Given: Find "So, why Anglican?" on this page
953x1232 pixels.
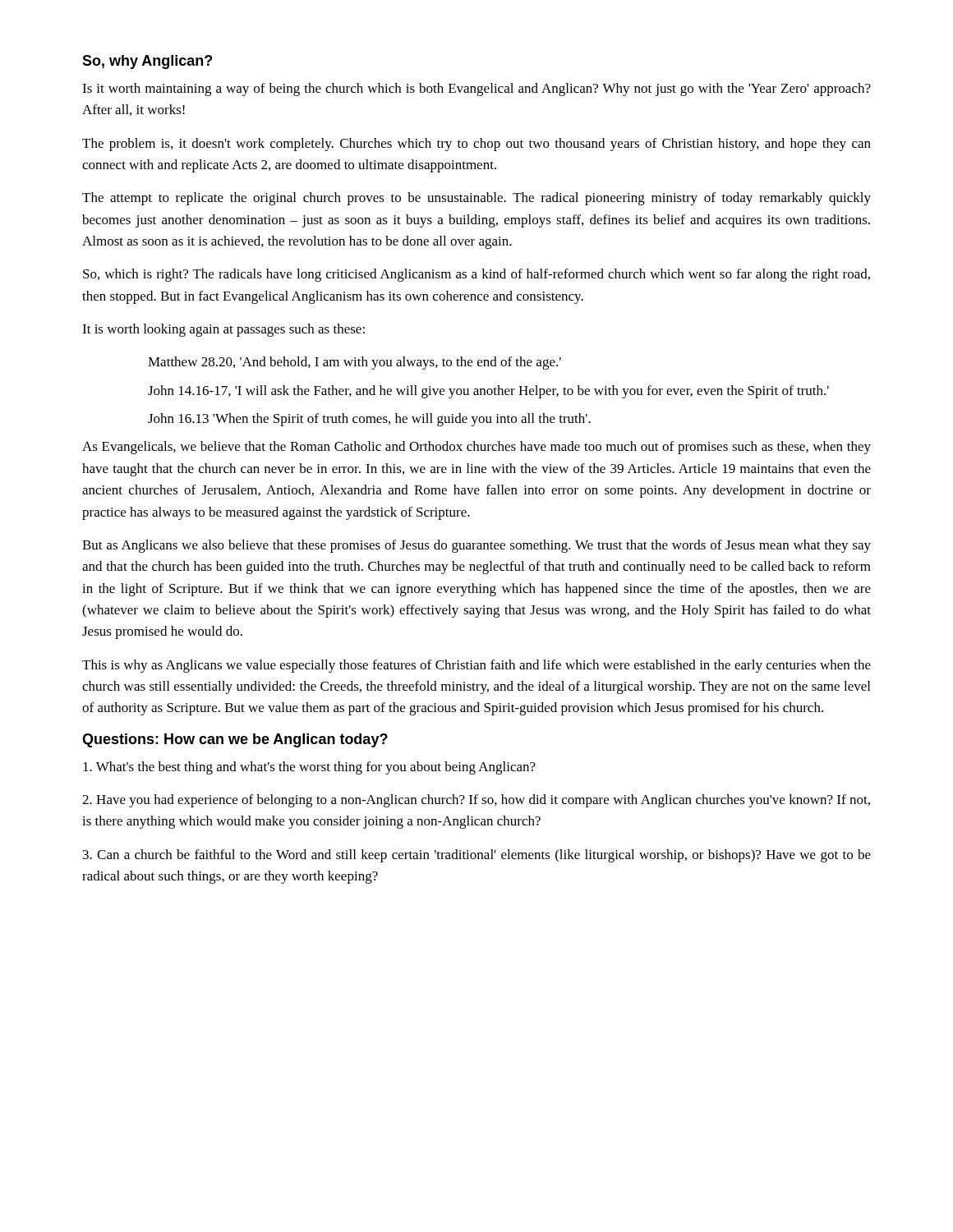Looking at the screenshot, I should point(148,61).
